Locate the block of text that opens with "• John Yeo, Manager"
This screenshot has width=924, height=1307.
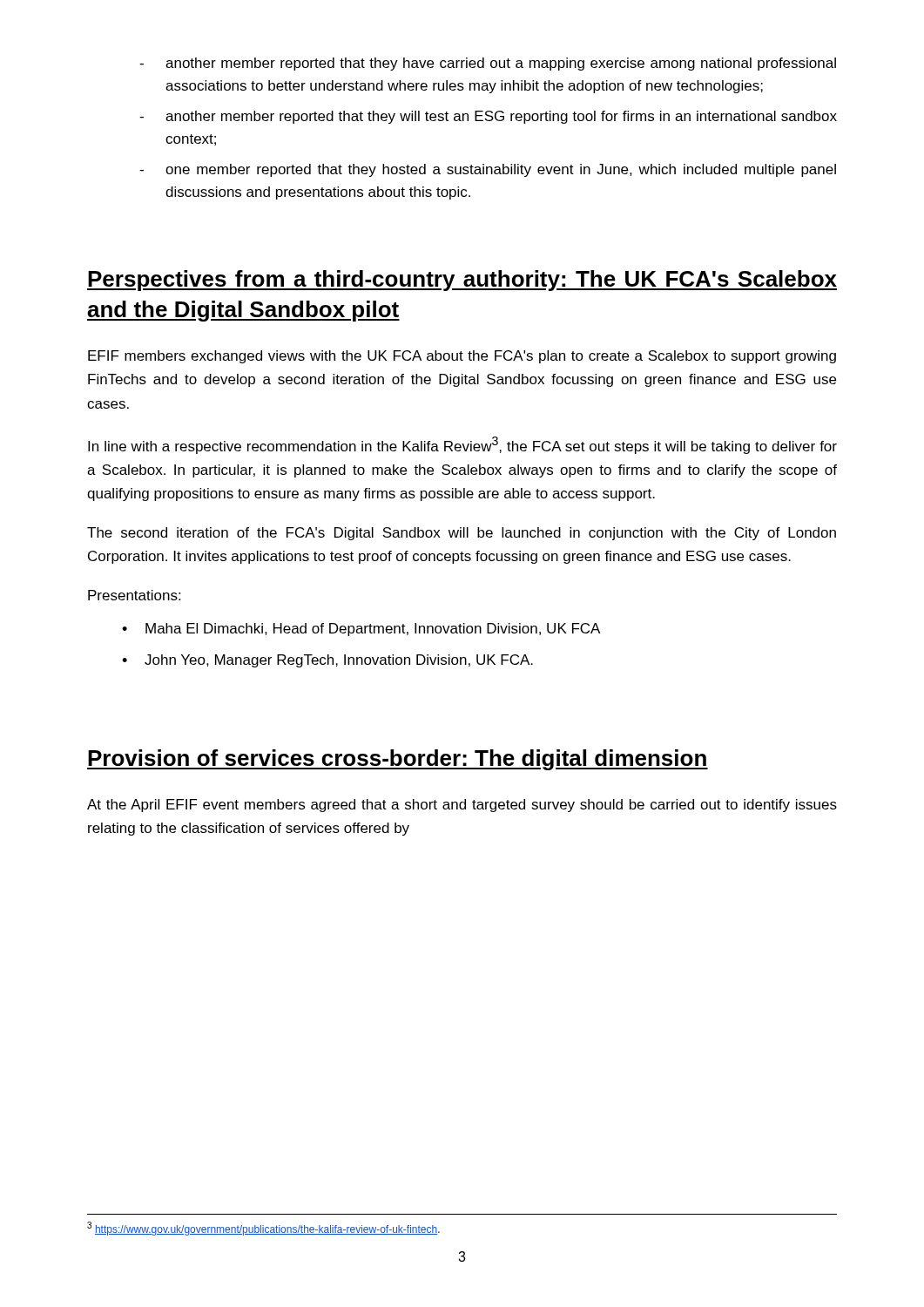pyautogui.click(x=479, y=661)
